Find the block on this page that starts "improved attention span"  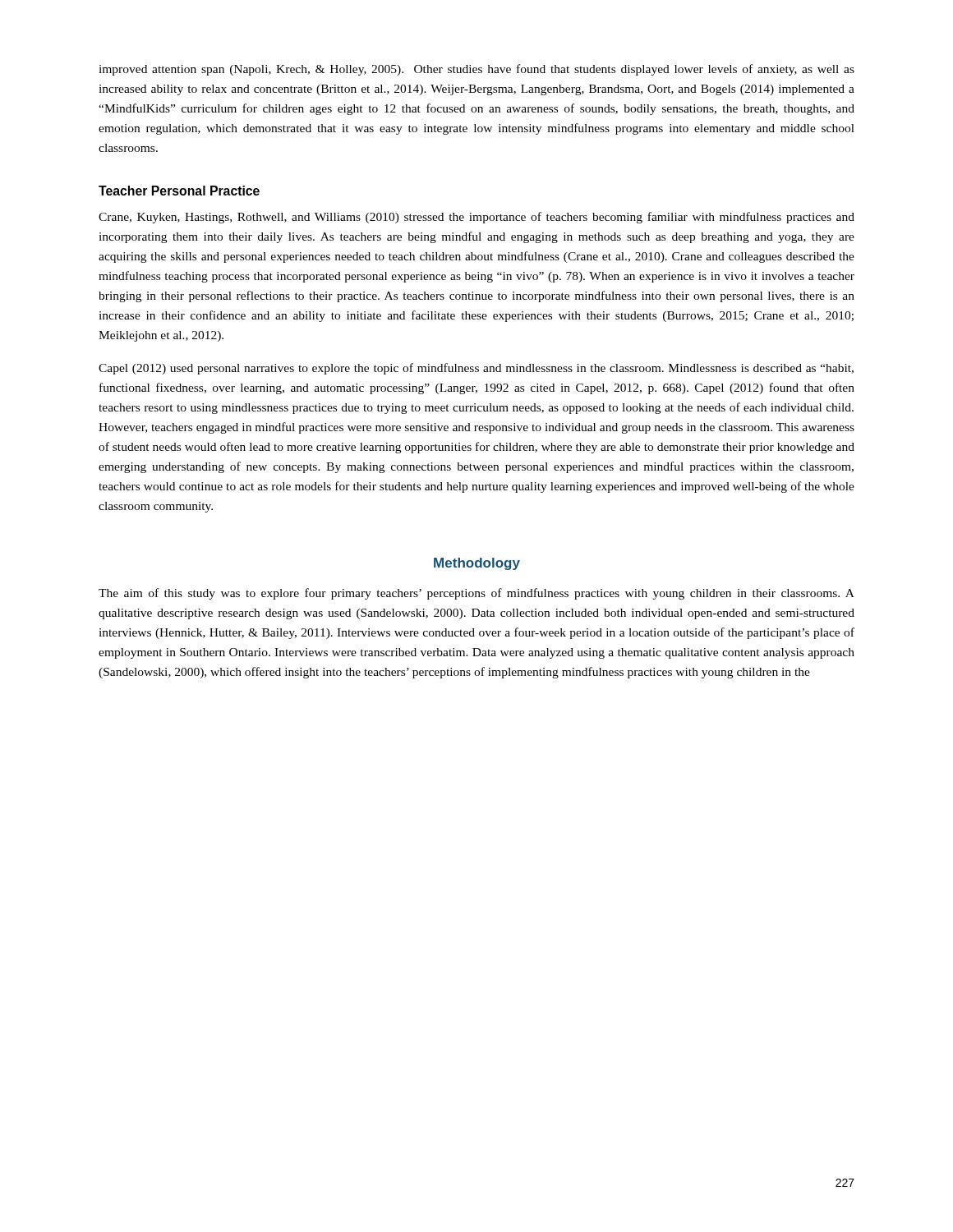(476, 108)
